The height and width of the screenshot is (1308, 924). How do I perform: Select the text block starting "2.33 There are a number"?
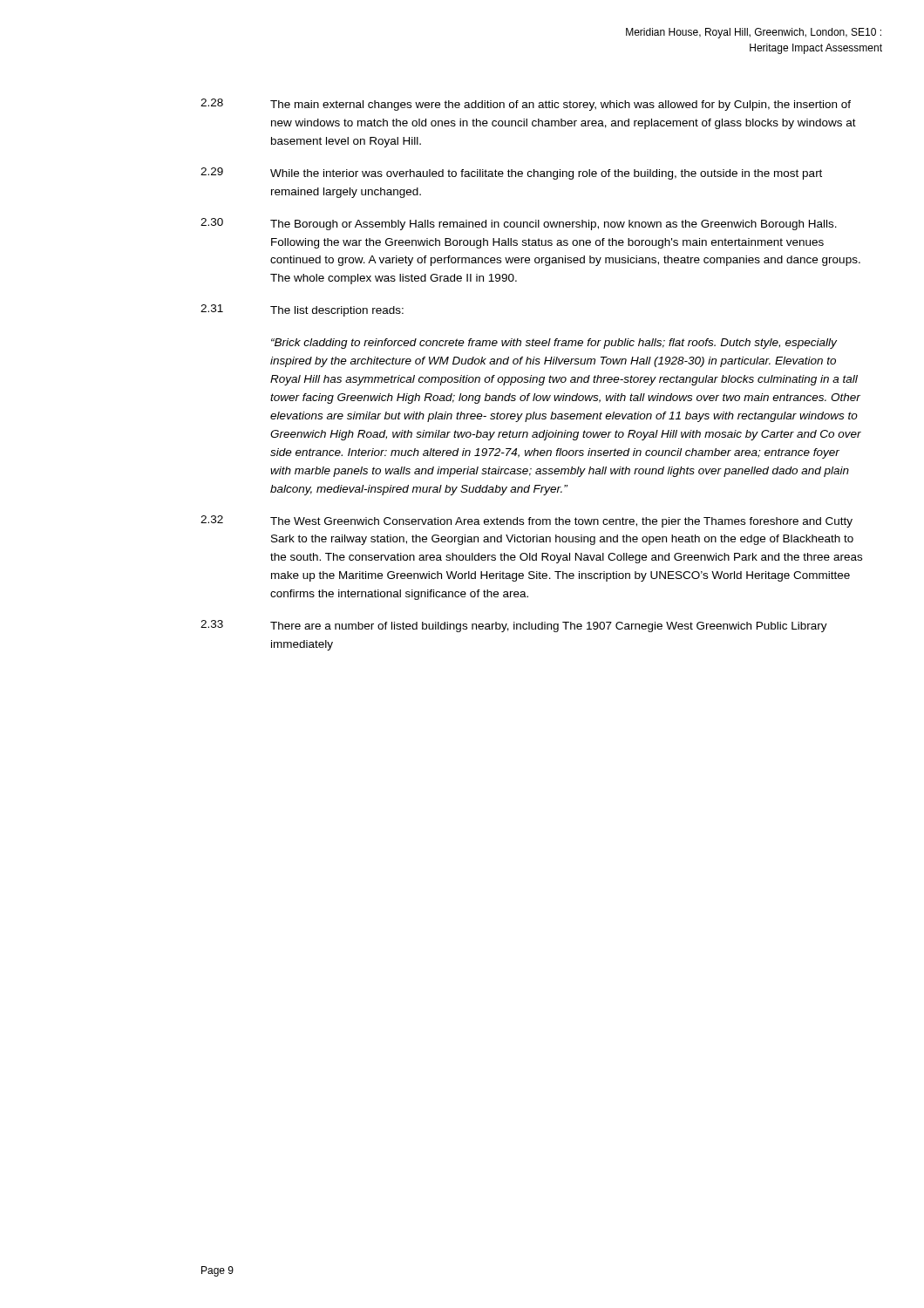tap(532, 636)
